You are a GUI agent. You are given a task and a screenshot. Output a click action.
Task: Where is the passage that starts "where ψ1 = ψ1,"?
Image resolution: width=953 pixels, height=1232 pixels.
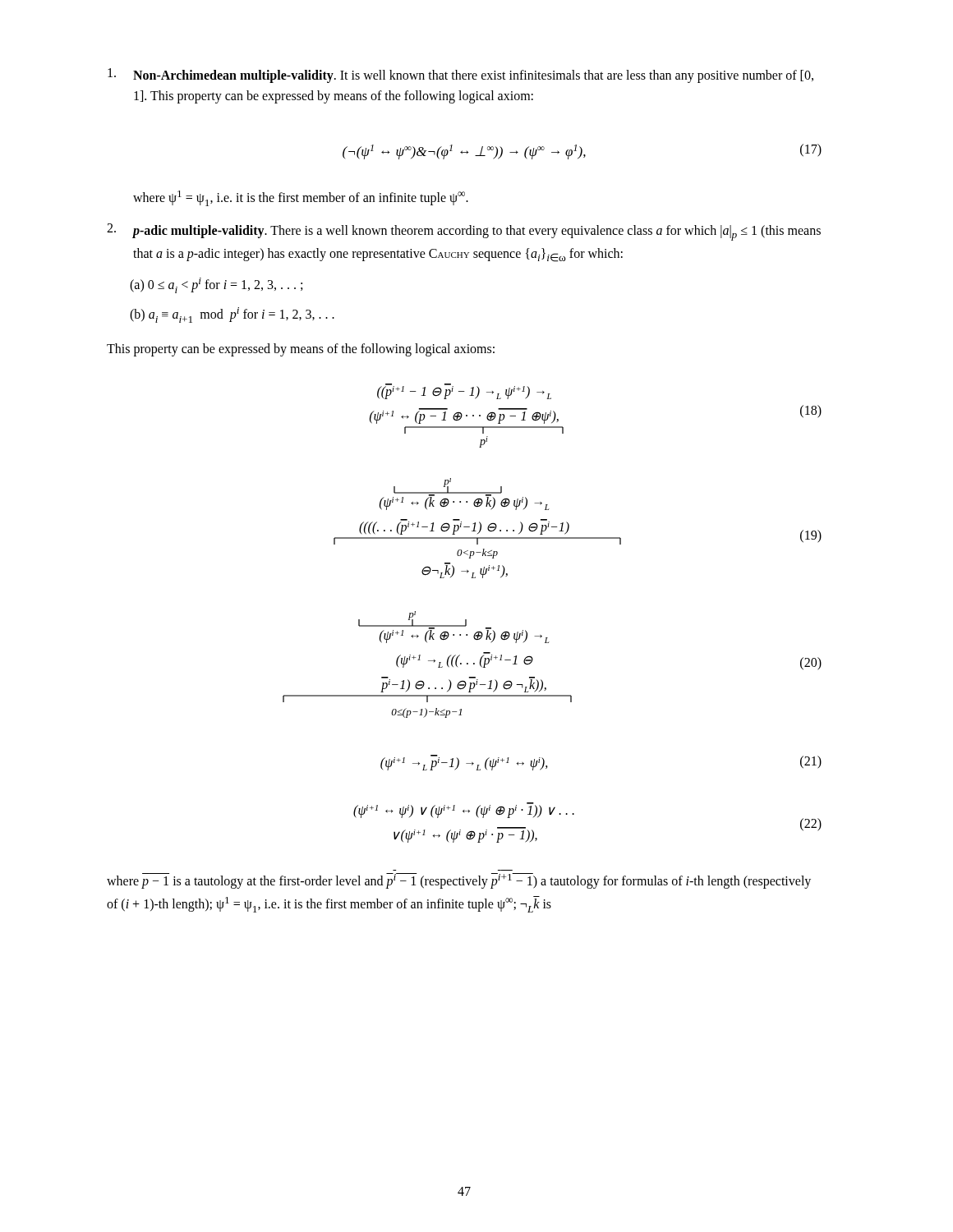point(301,197)
